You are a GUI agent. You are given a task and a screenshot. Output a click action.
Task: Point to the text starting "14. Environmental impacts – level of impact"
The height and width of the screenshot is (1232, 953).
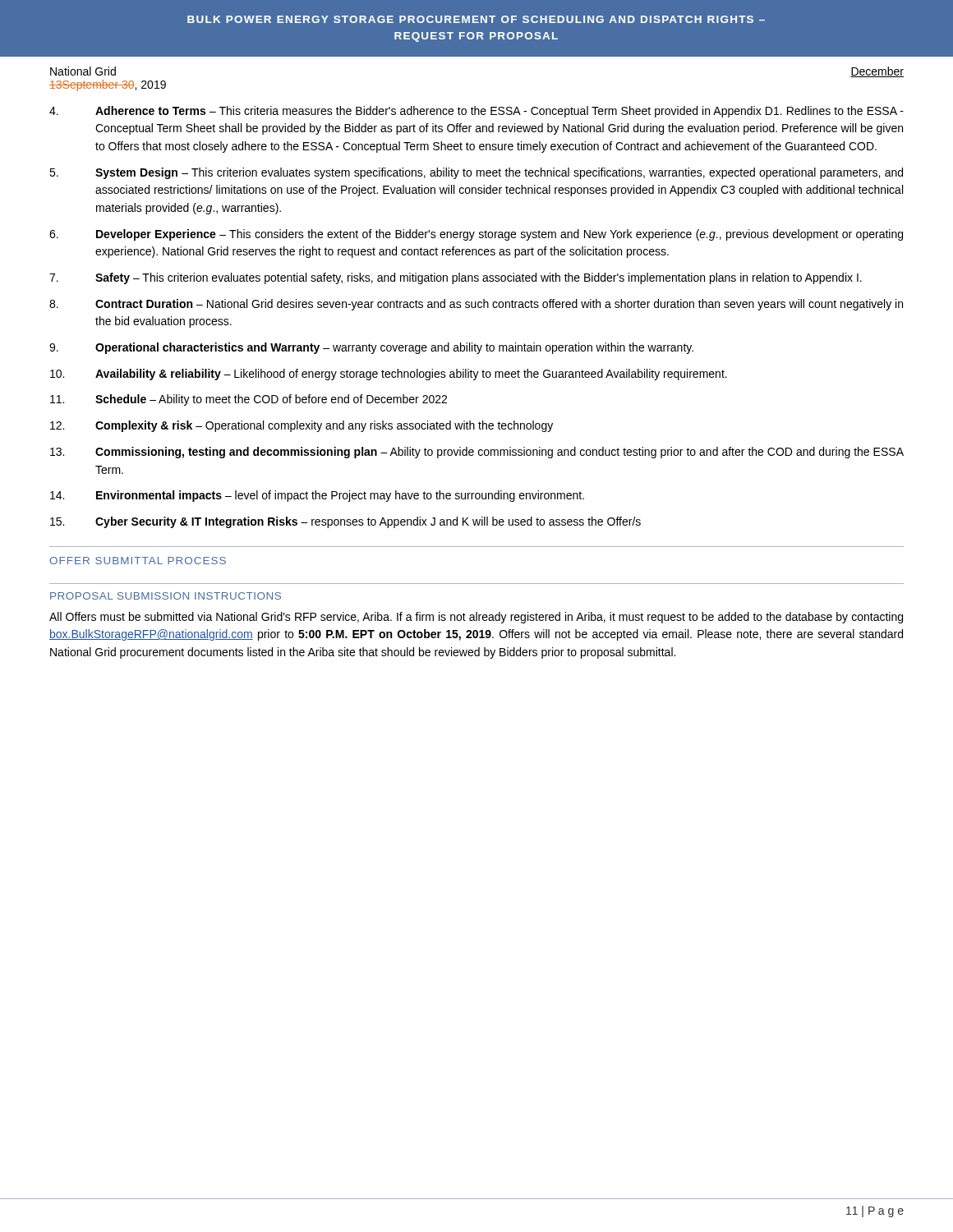[x=476, y=496]
